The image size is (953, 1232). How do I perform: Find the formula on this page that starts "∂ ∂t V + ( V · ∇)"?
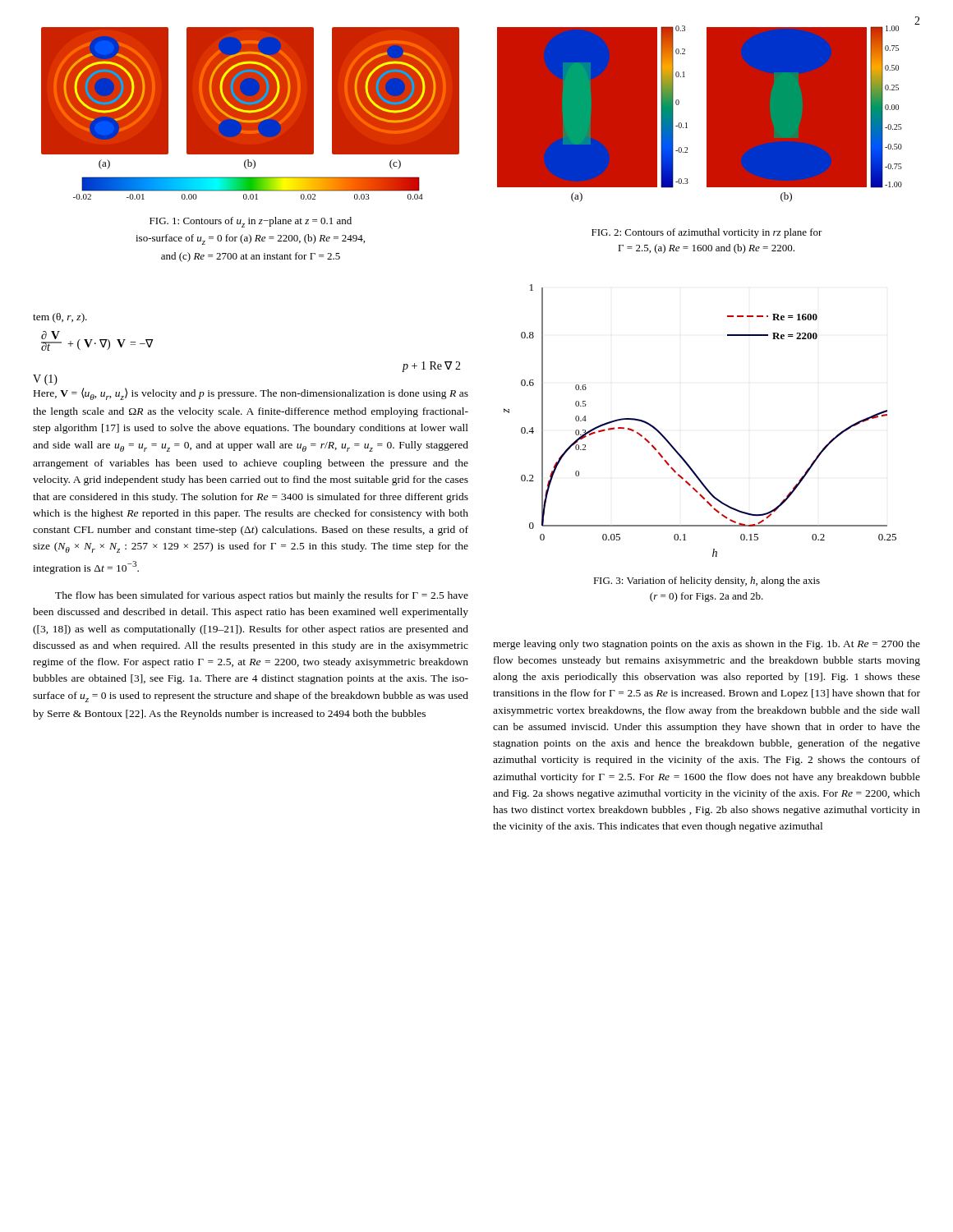coord(97,341)
